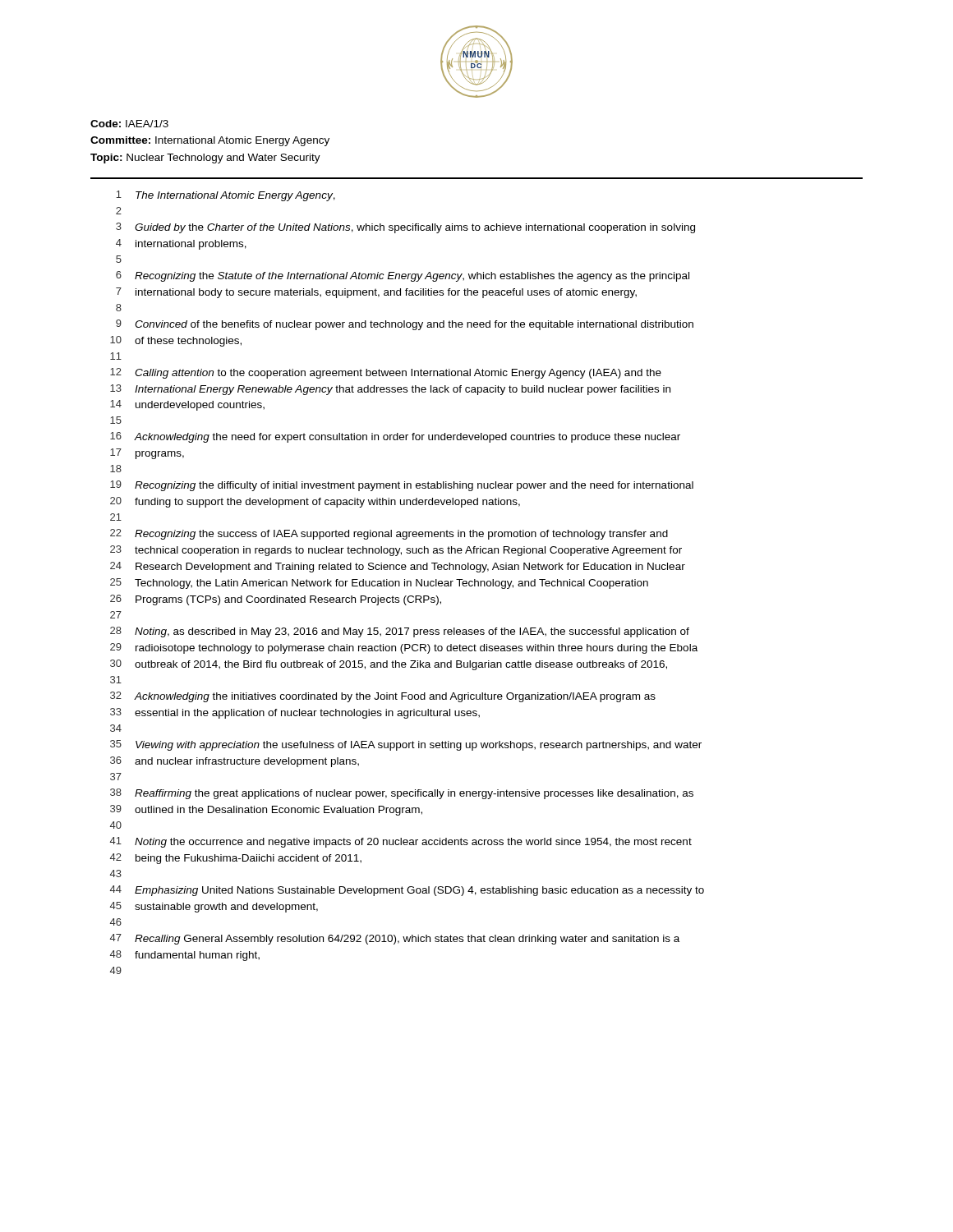Screen dimensions: 1232x953
Task: Select the block starting "47 Recalling General Assembly resolution 64/292"
Action: click(x=476, y=947)
